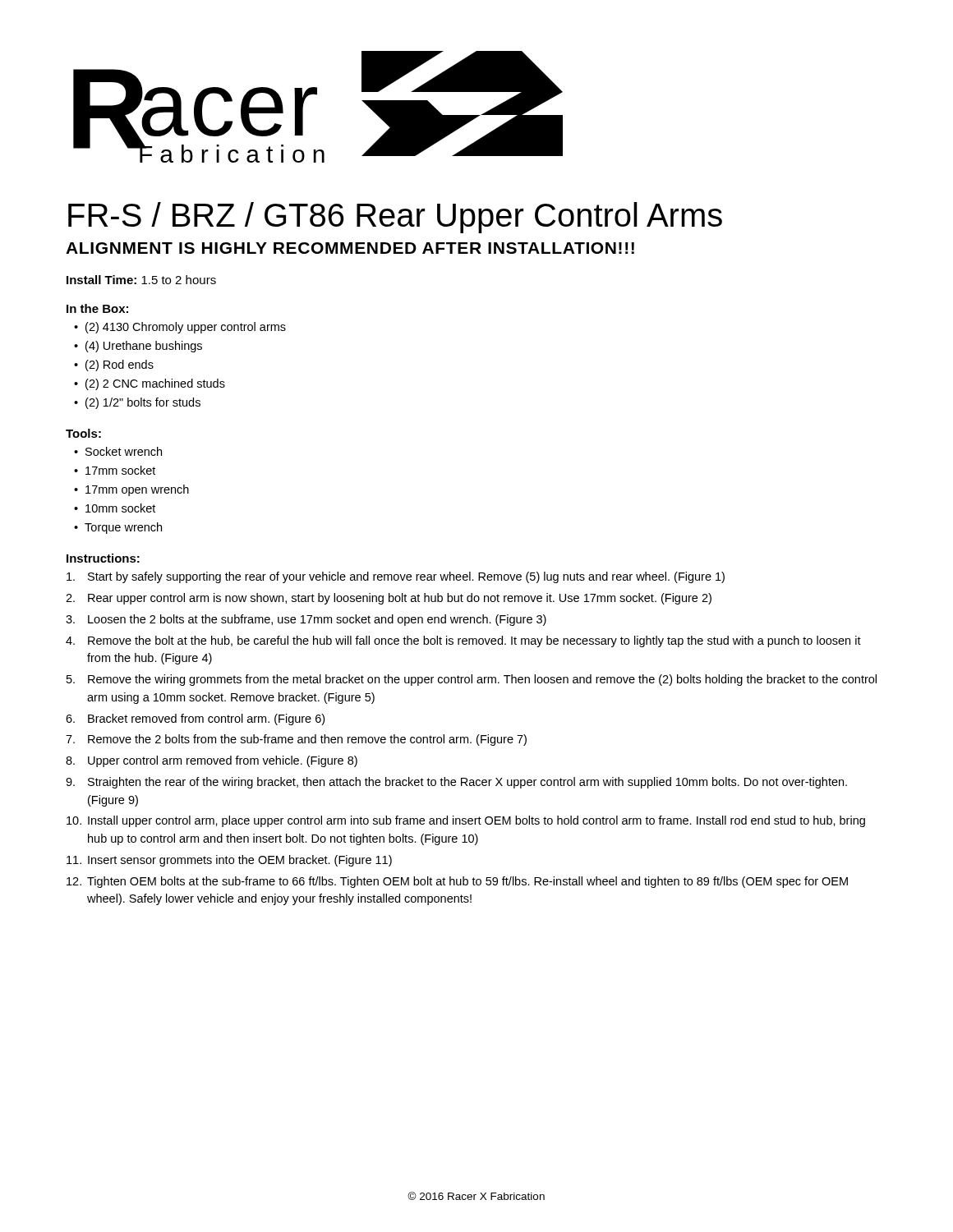Find the list item with the text "5. Remove the wiring"
This screenshot has width=953, height=1232.
point(476,689)
